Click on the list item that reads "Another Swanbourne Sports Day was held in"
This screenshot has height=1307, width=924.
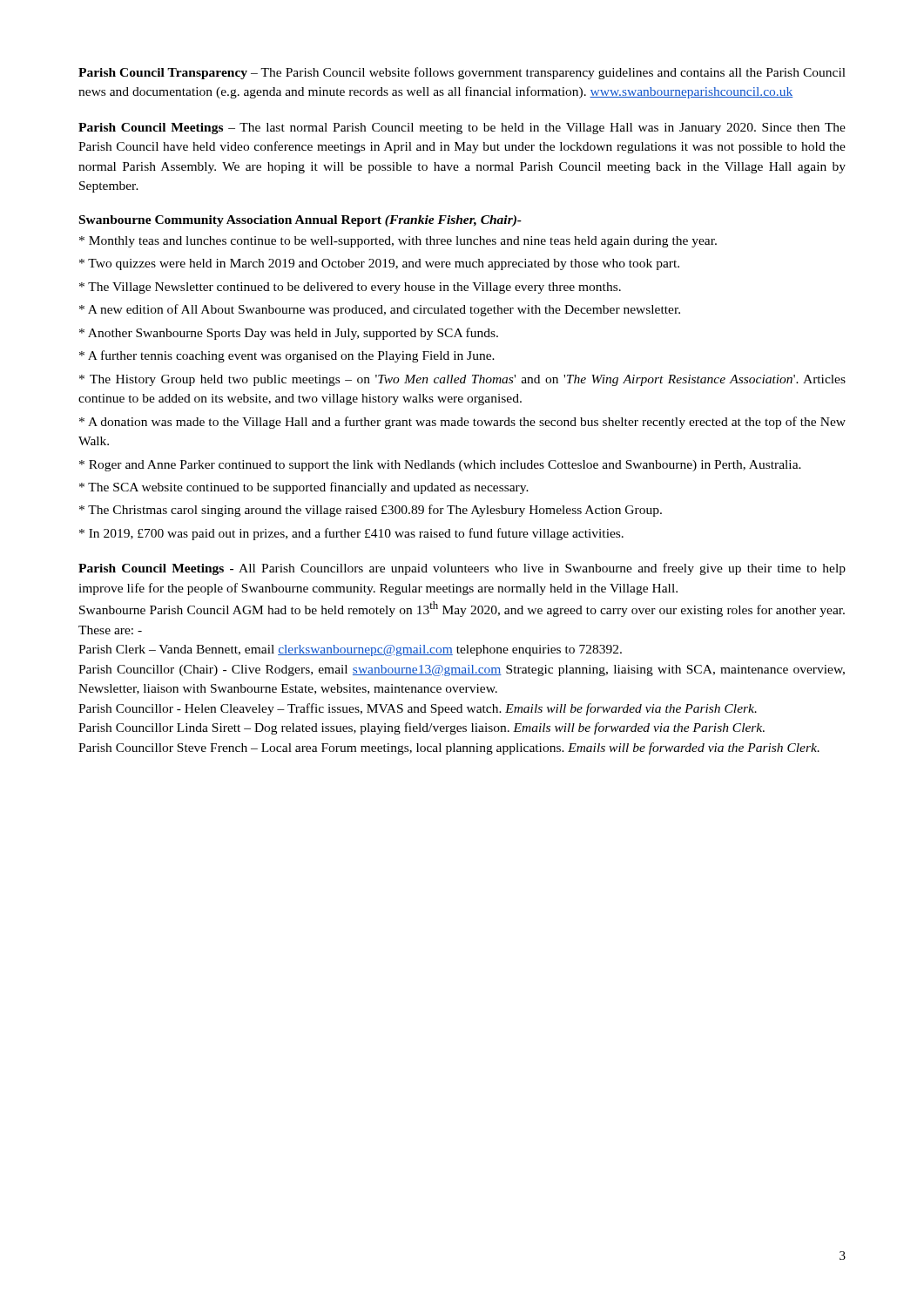point(462,333)
